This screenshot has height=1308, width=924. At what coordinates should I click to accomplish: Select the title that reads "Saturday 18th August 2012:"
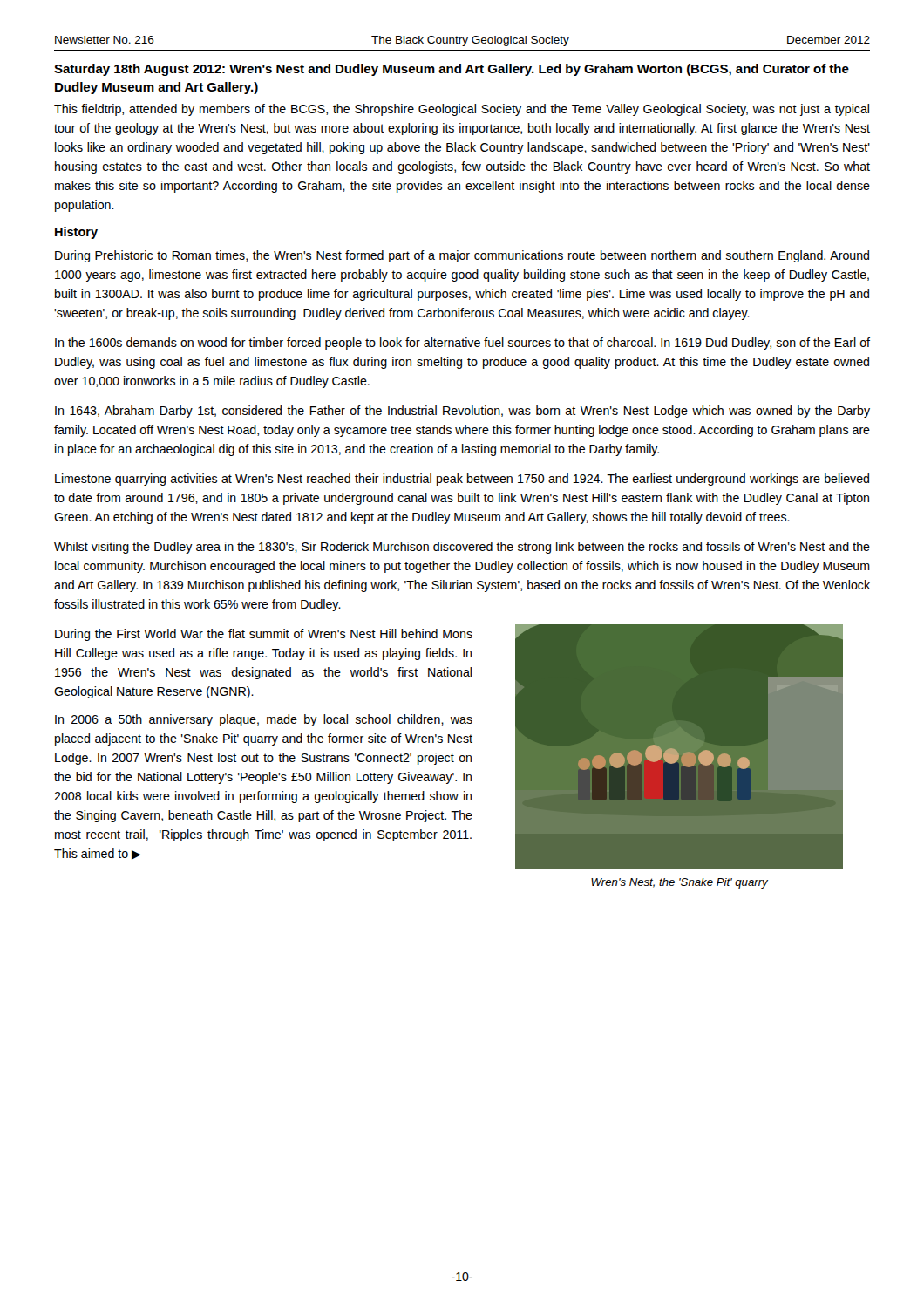coord(451,78)
